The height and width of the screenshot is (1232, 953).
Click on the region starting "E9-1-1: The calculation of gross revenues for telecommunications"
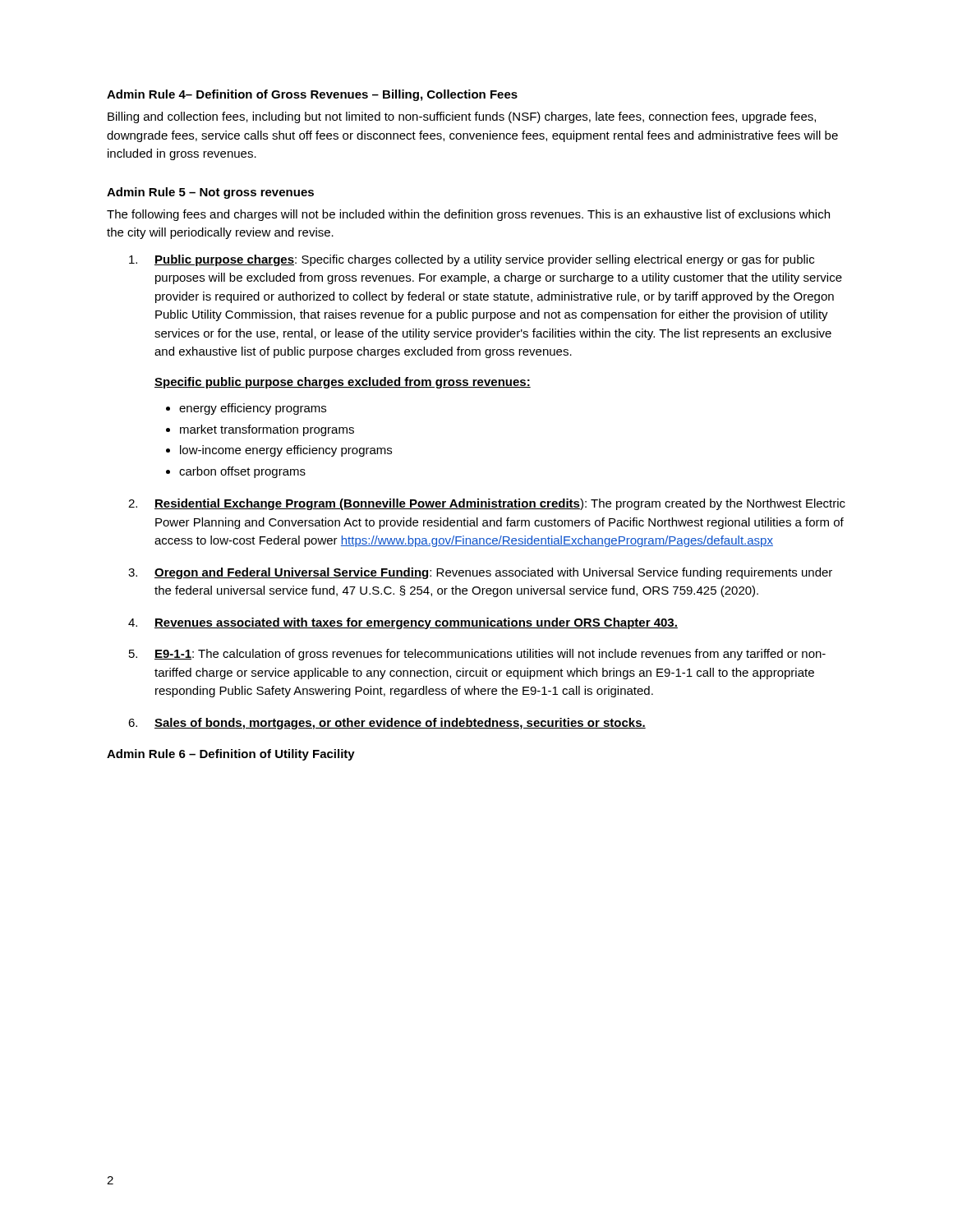pos(490,672)
